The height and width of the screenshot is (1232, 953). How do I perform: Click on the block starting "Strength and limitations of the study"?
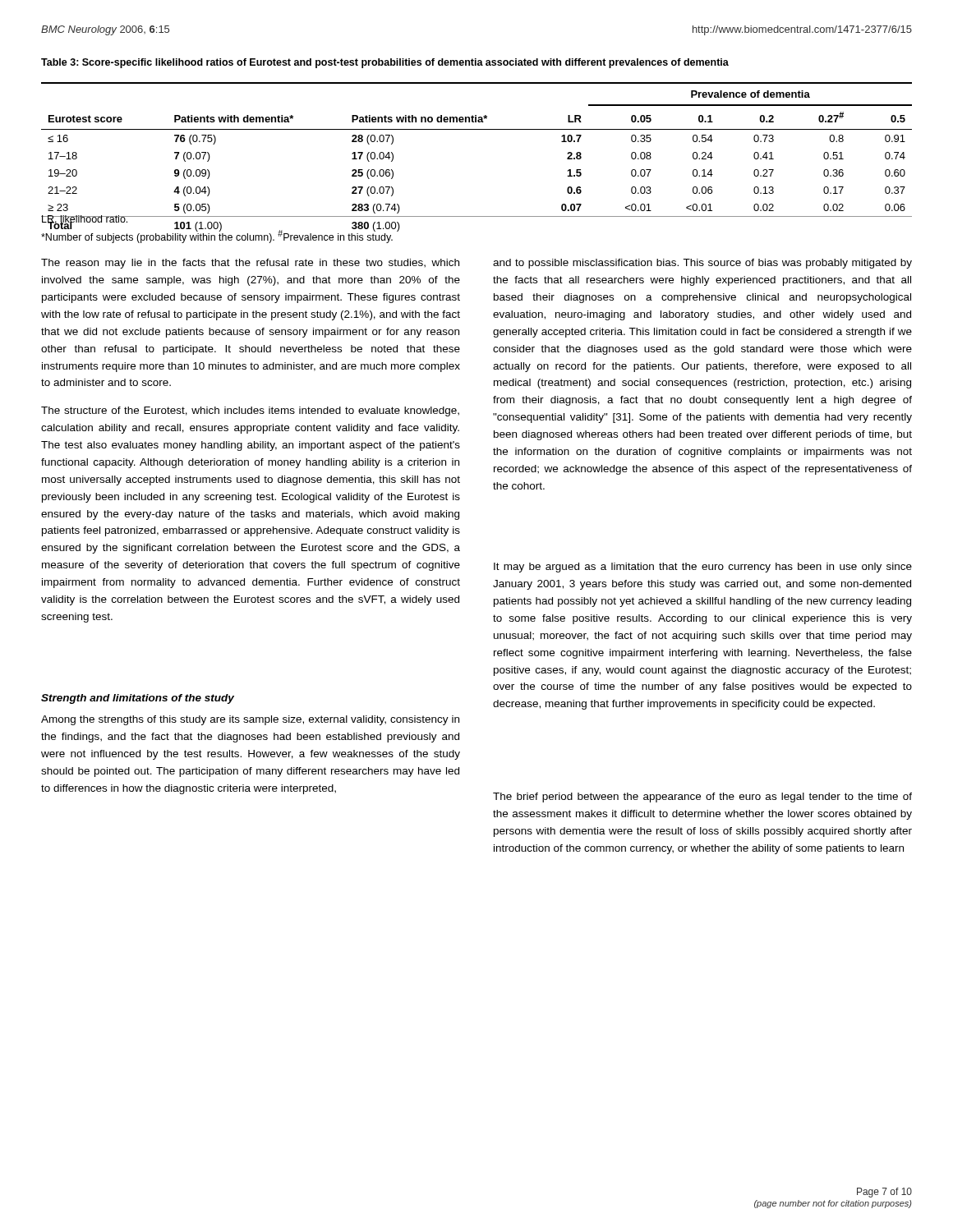(x=138, y=698)
